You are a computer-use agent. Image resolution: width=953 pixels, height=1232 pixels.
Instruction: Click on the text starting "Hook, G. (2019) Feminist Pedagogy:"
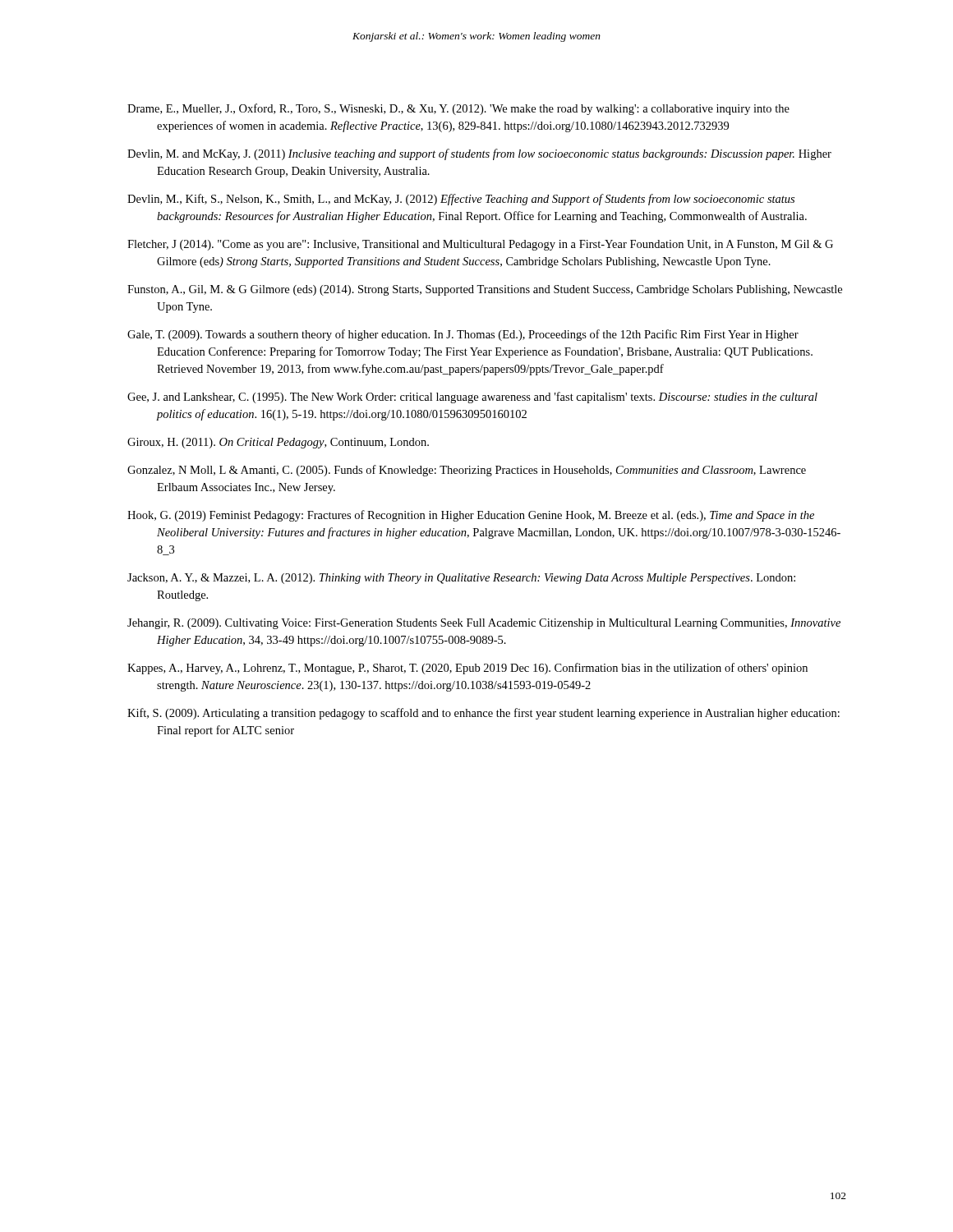pyautogui.click(x=484, y=532)
